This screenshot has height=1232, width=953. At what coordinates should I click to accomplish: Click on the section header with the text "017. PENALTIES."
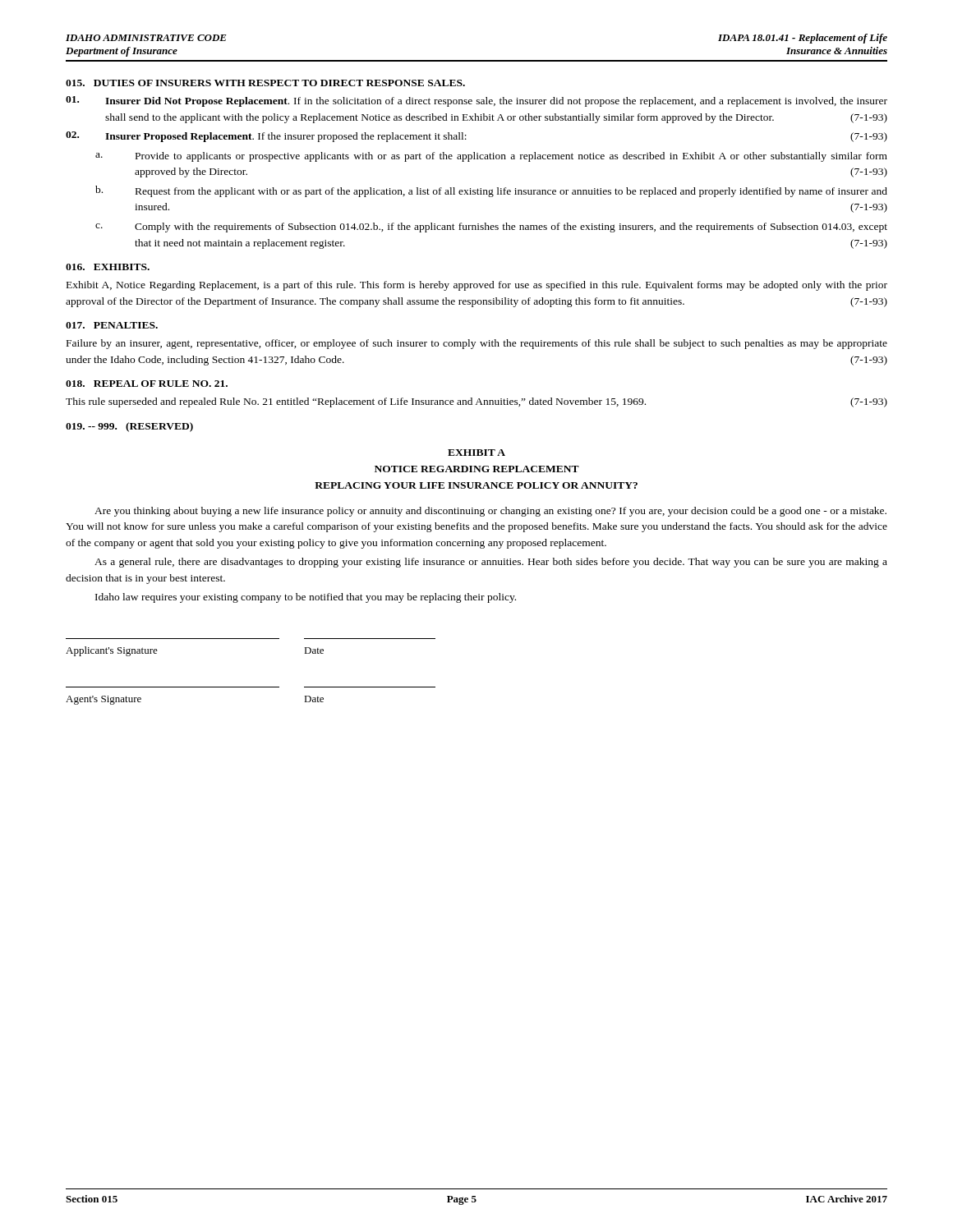[112, 325]
